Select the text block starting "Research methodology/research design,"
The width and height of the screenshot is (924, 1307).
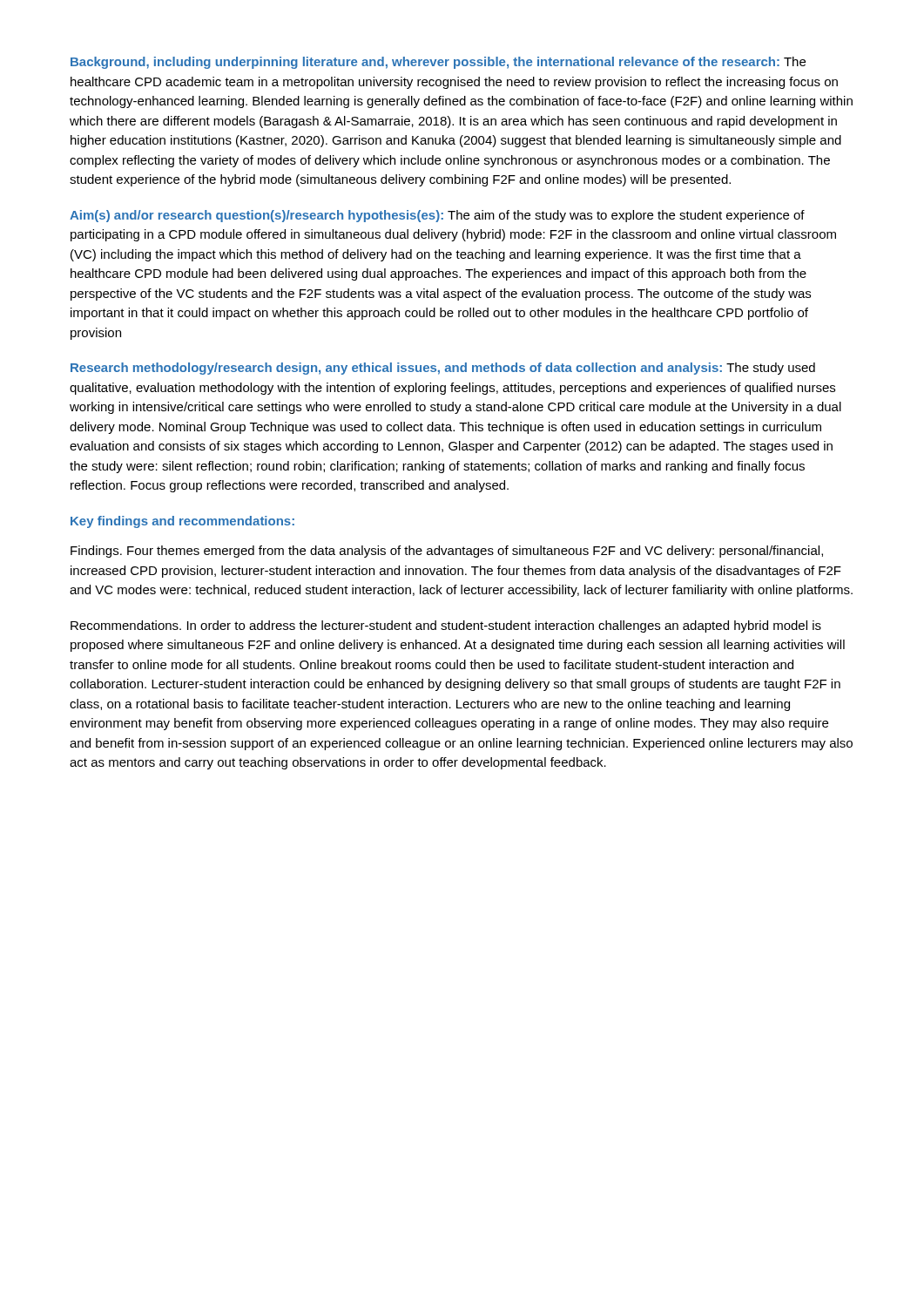(x=456, y=426)
